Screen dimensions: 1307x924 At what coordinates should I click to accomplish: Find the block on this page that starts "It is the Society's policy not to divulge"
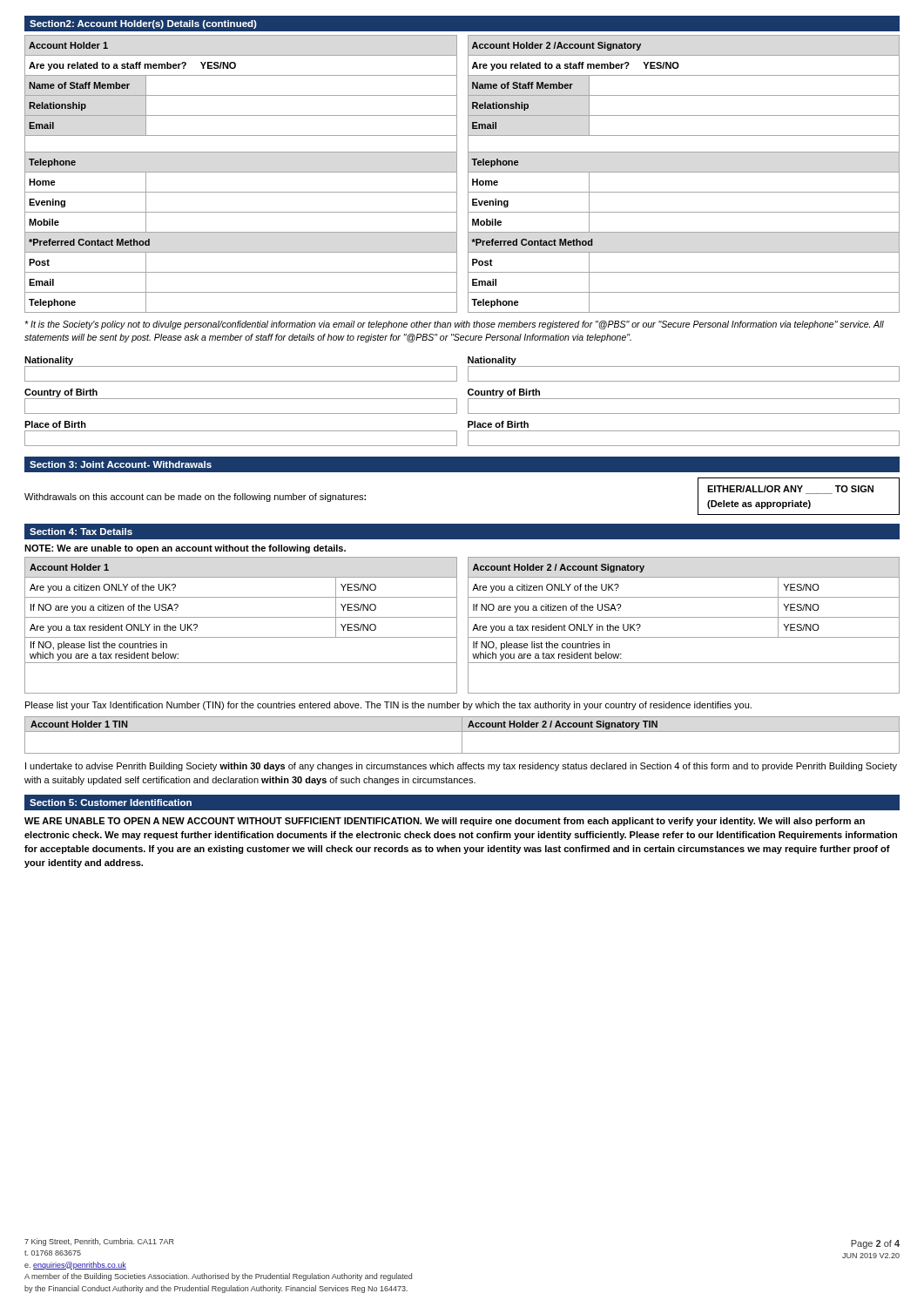[454, 331]
